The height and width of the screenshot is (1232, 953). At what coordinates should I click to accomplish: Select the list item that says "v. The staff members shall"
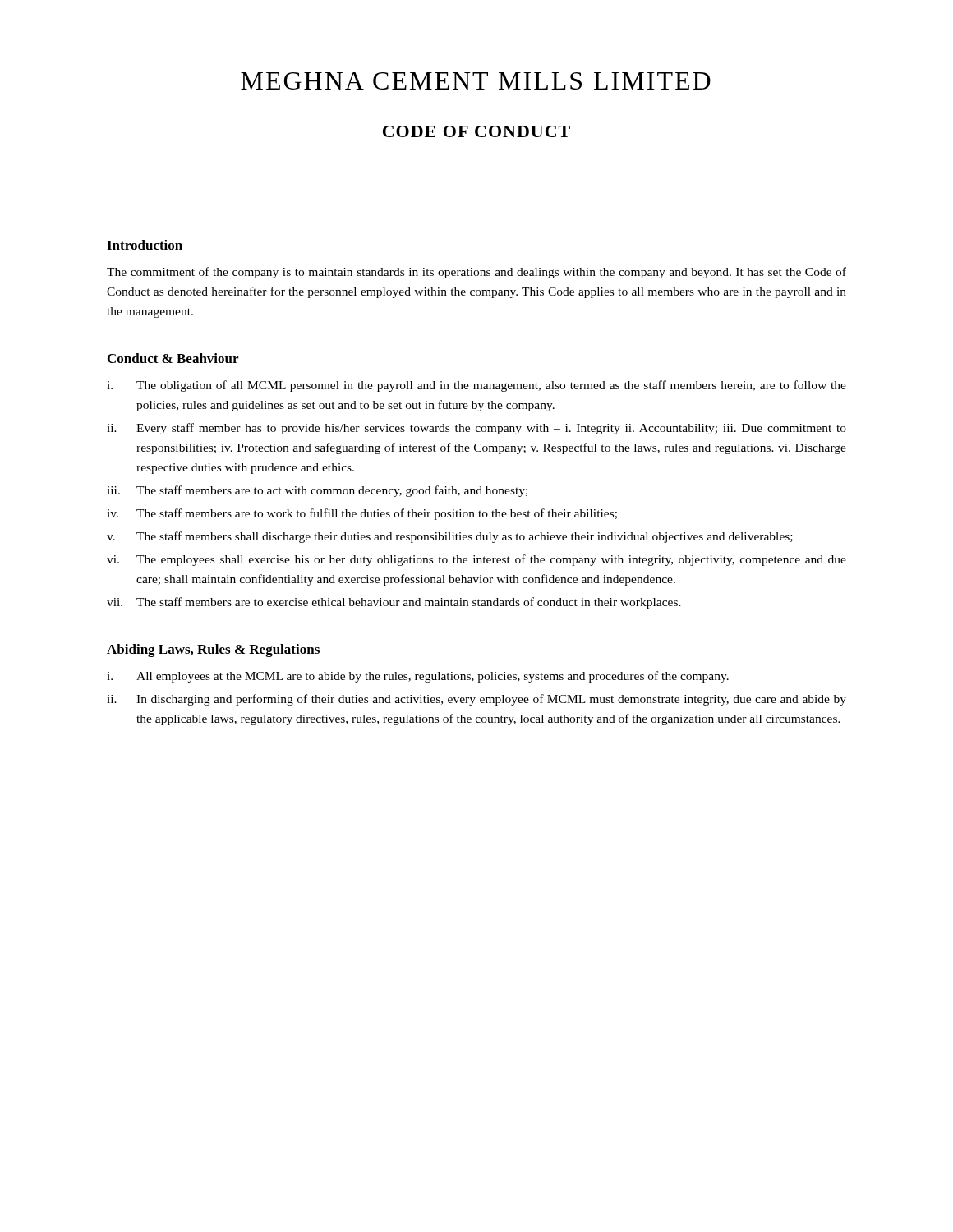(x=476, y=536)
